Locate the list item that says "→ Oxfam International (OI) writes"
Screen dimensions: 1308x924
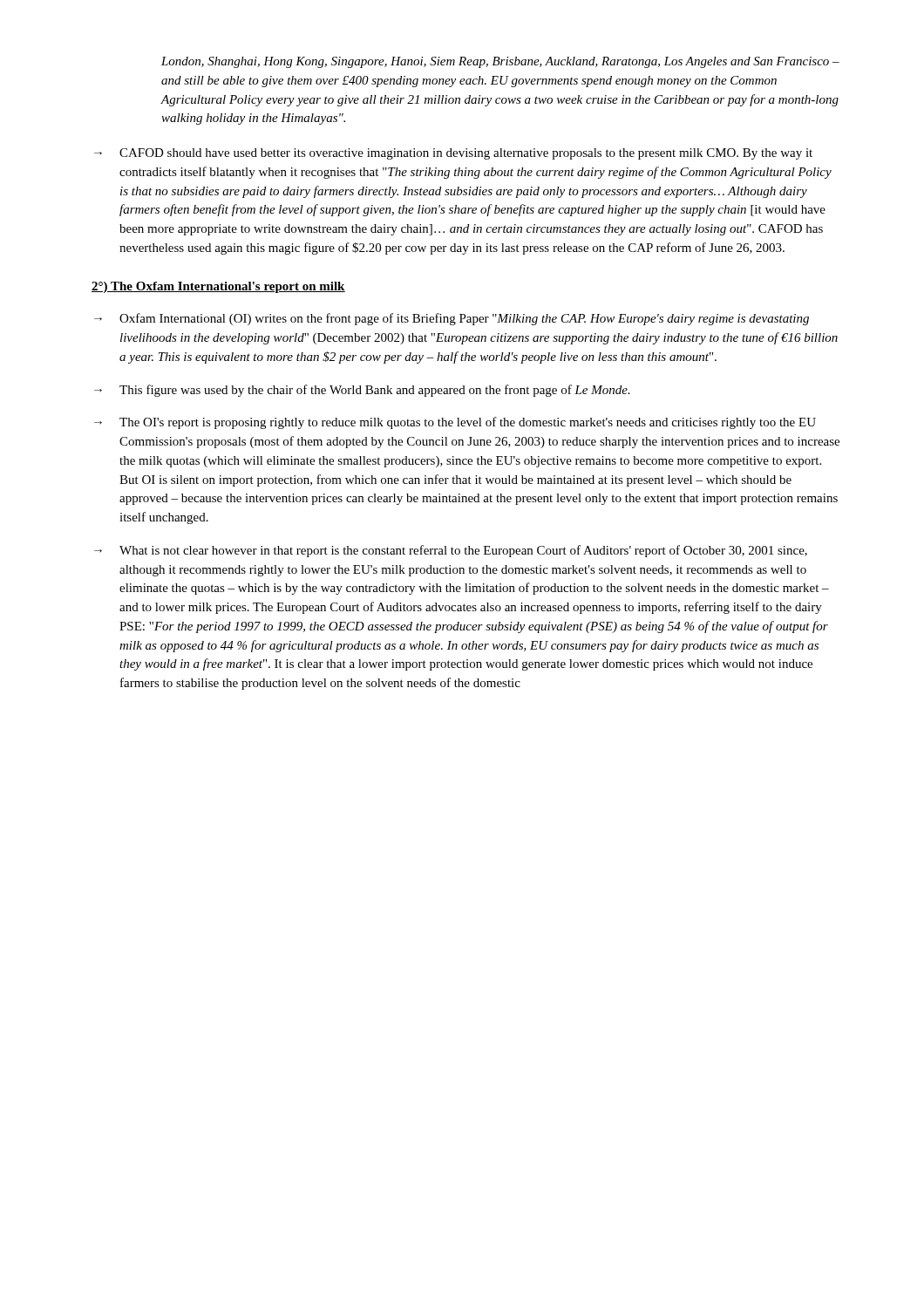466,338
